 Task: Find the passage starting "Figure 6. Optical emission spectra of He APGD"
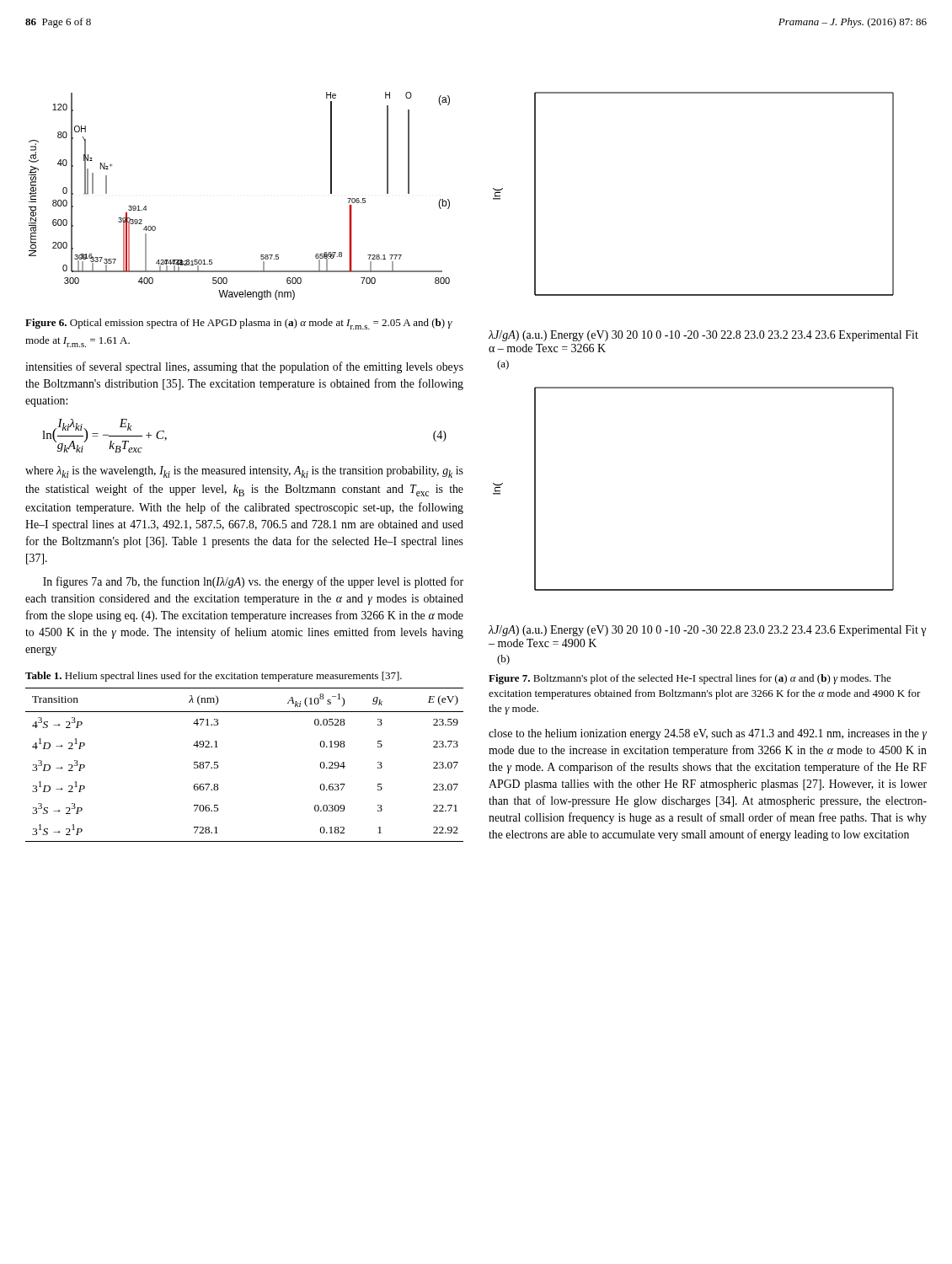[x=239, y=332]
